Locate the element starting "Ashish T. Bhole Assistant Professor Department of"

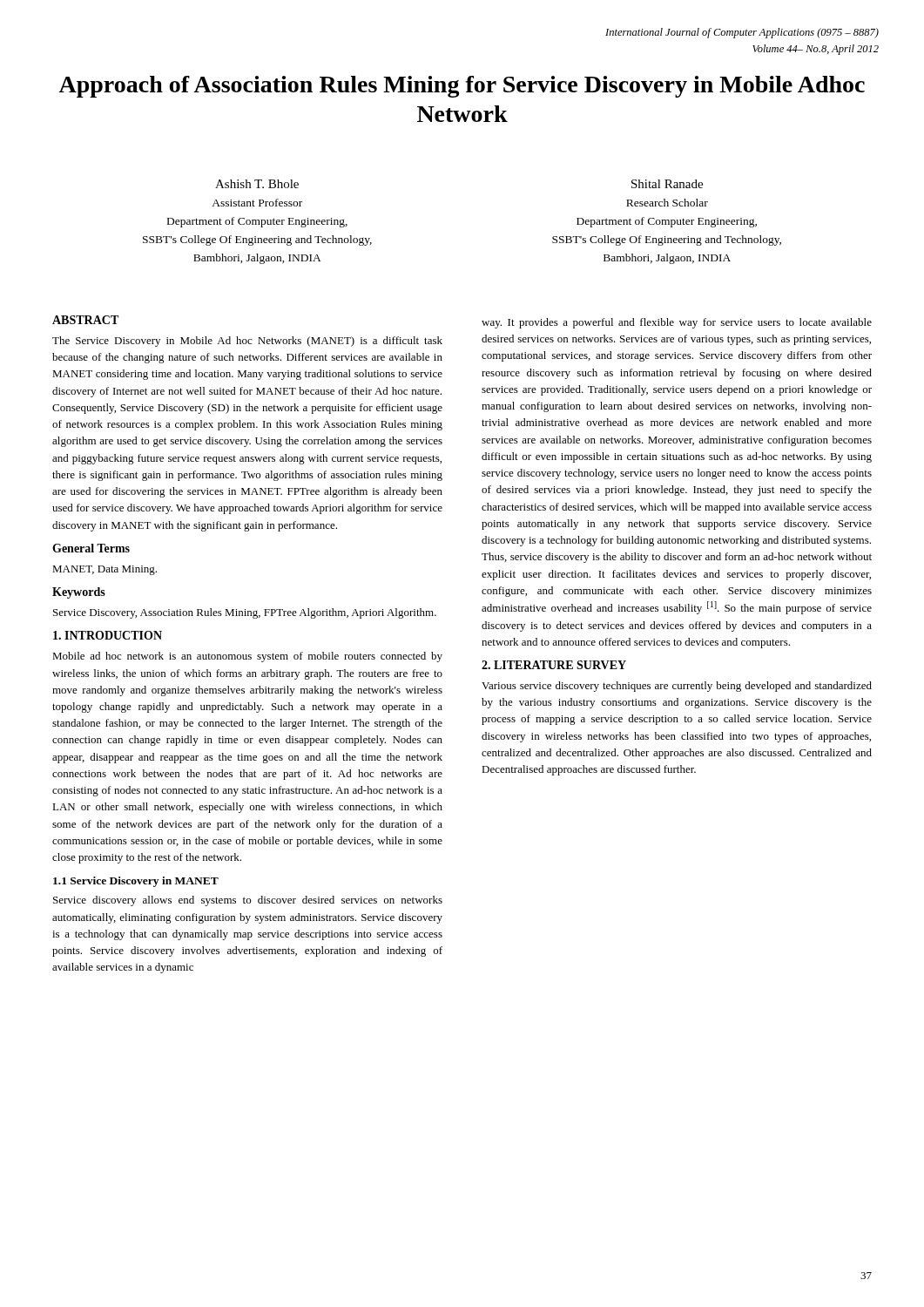click(x=257, y=221)
